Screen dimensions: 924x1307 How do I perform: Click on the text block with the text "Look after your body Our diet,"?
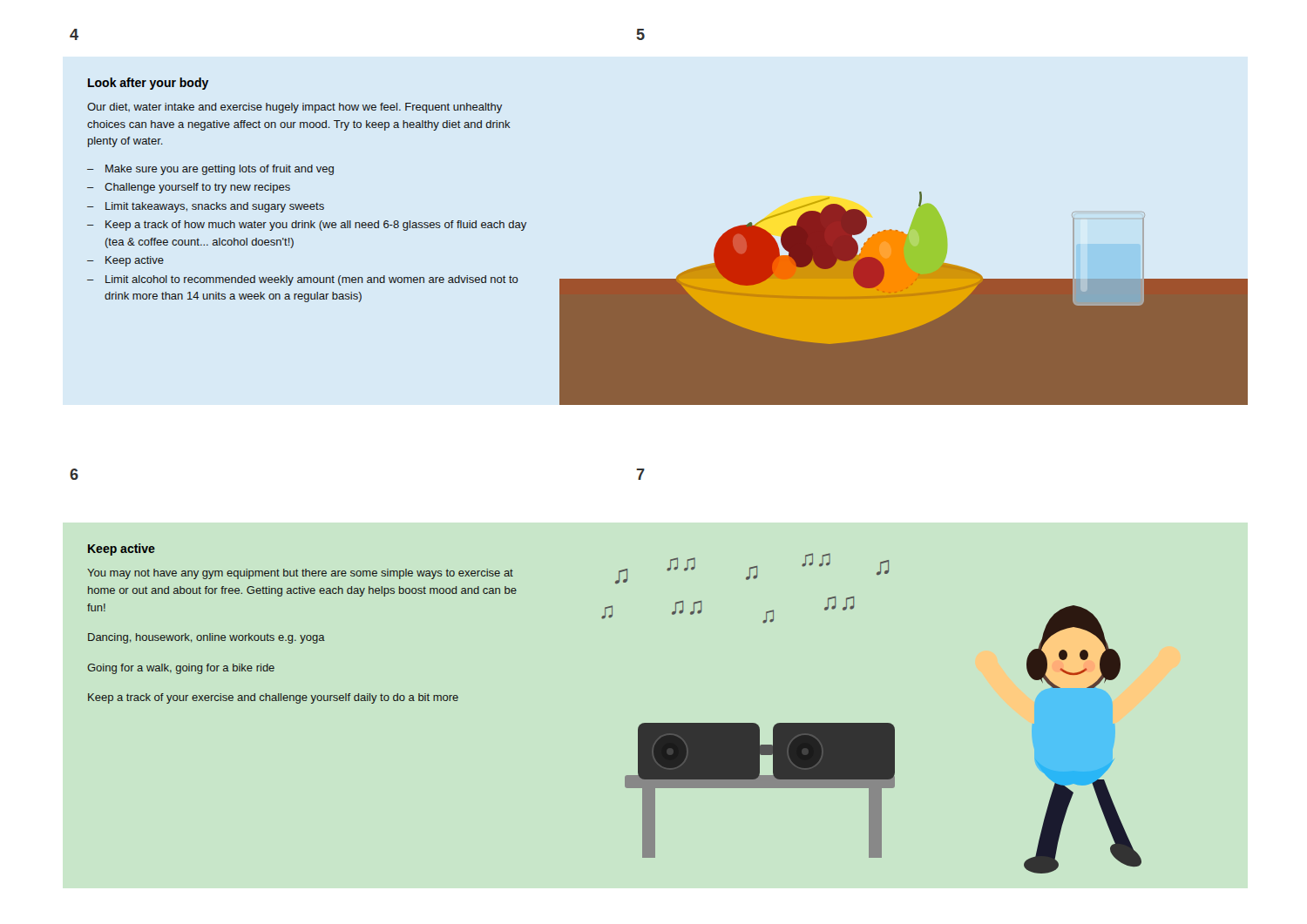pos(148,84)
